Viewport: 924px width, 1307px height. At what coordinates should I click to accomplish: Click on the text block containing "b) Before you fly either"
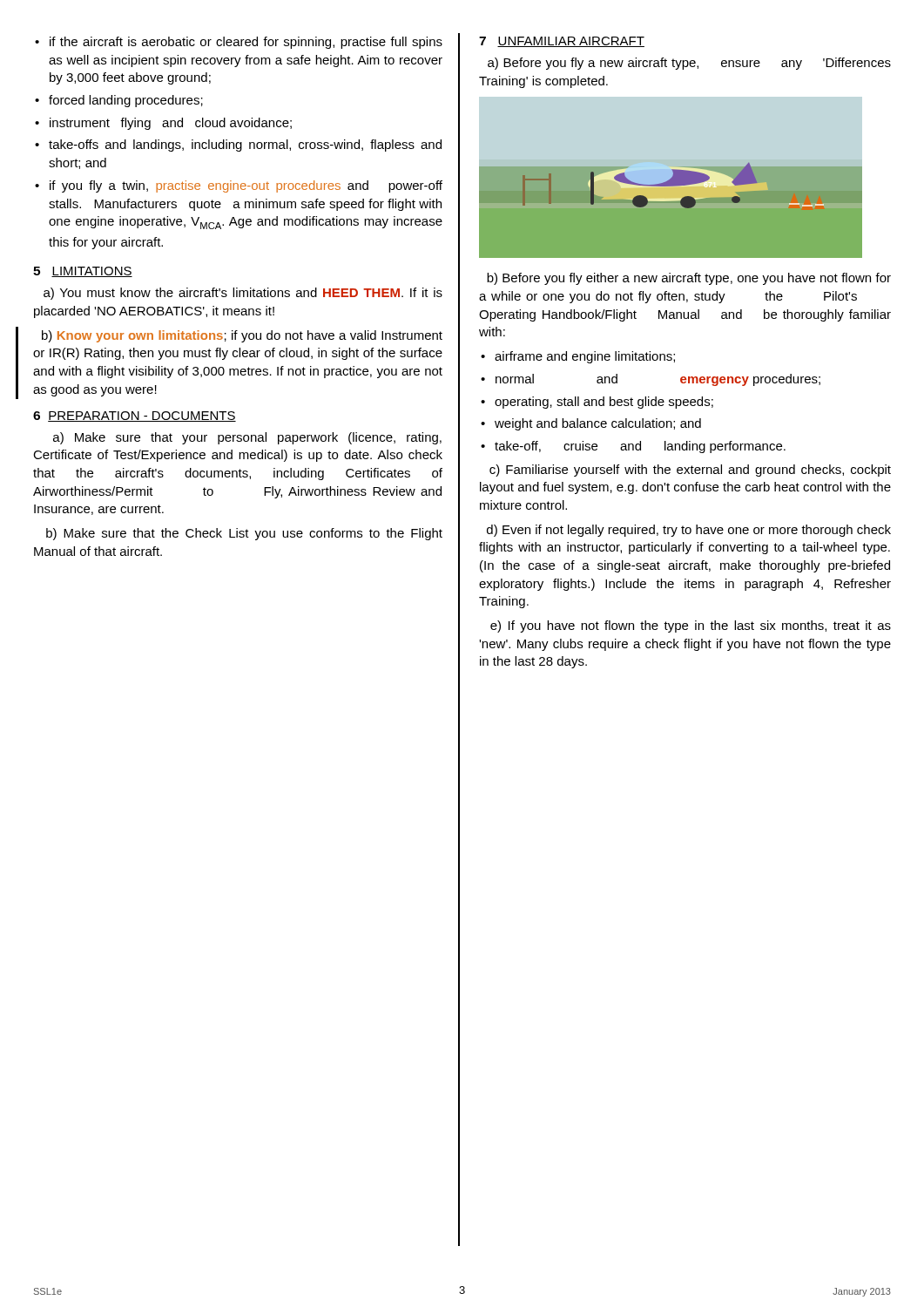click(685, 306)
